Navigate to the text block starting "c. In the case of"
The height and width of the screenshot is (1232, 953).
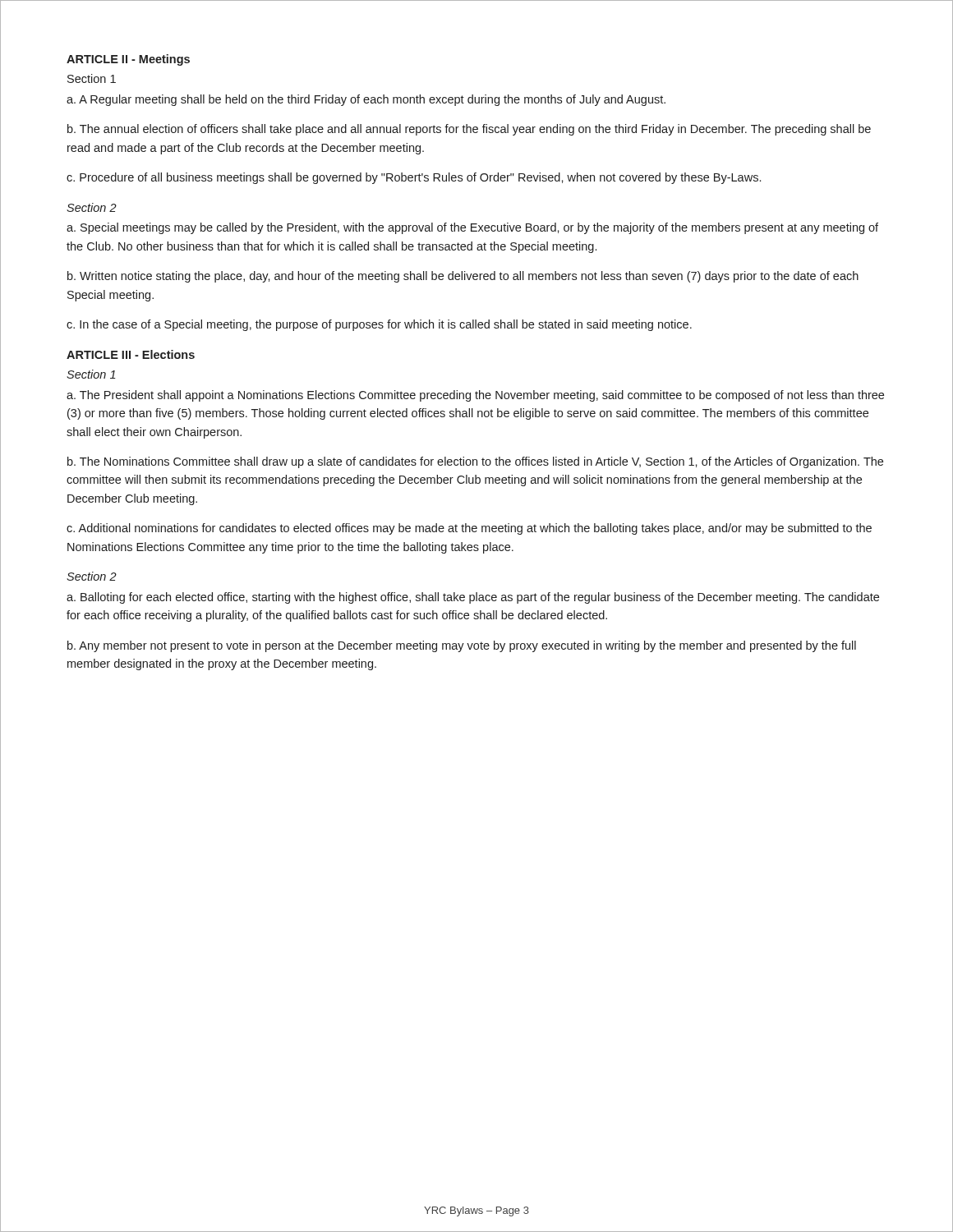(379, 325)
